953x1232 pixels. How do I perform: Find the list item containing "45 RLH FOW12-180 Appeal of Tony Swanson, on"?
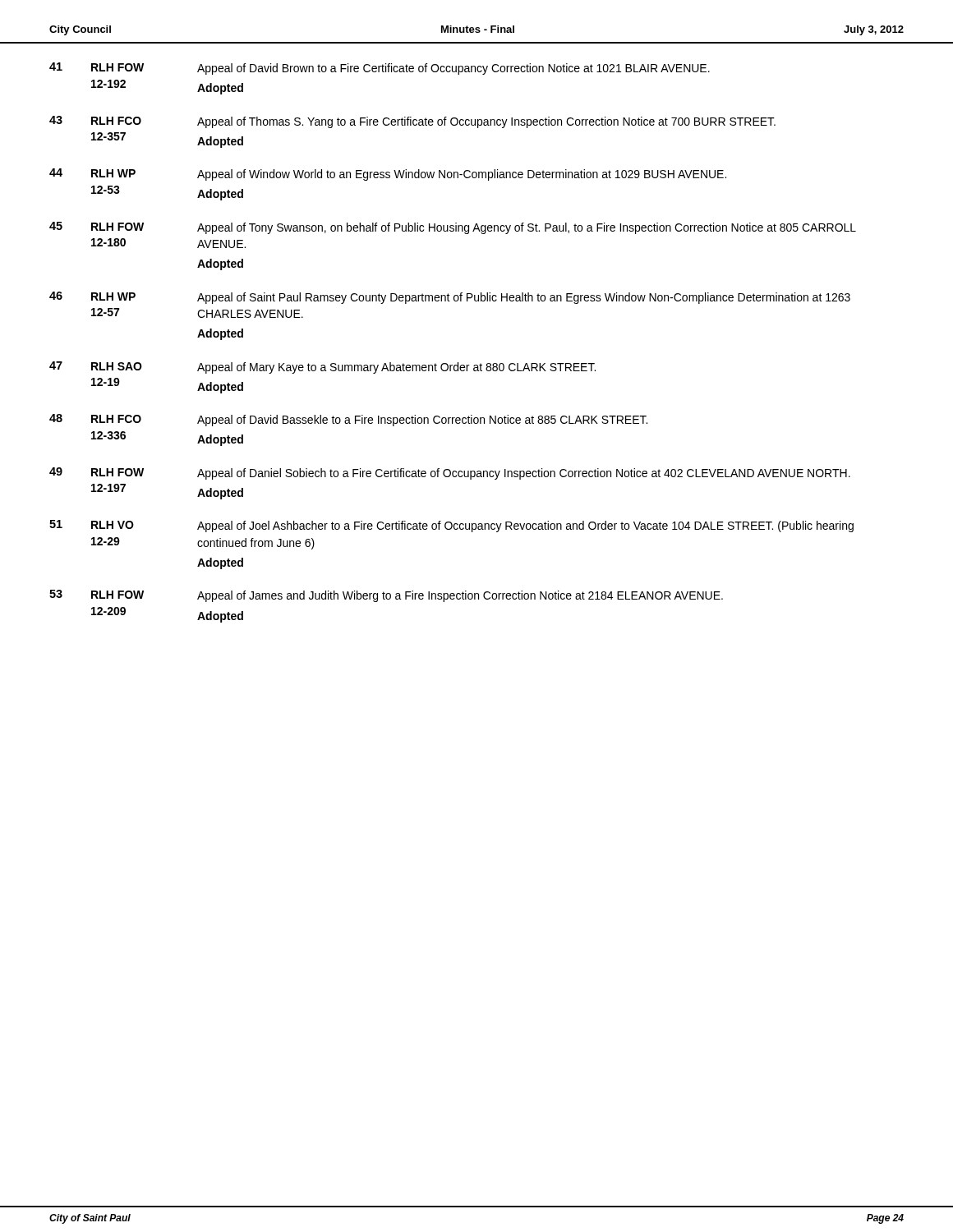(x=453, y=228)
